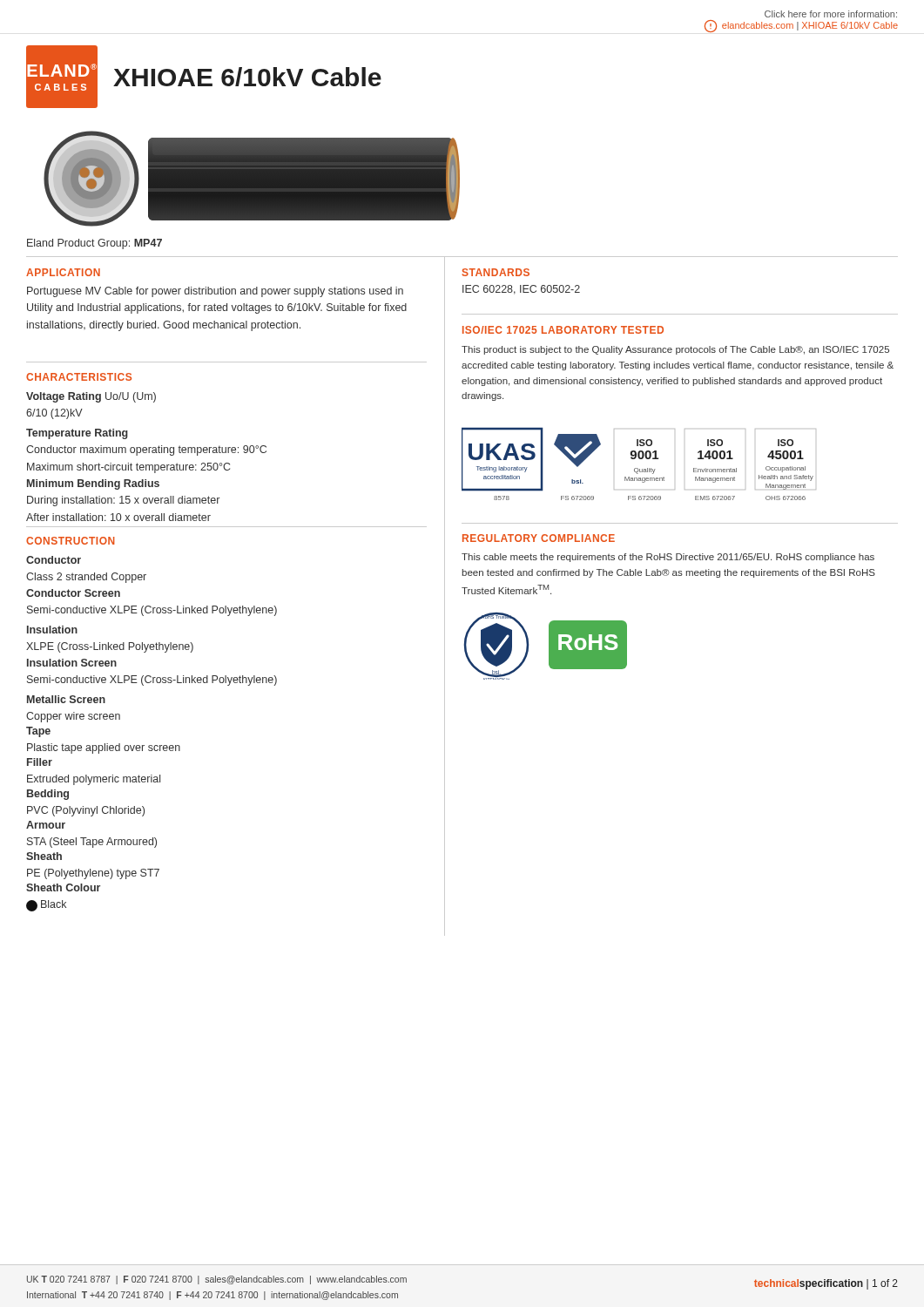
Task: Find the text block starting "This cable meets the requirements of the"
Action: click(x=668, y=574)
